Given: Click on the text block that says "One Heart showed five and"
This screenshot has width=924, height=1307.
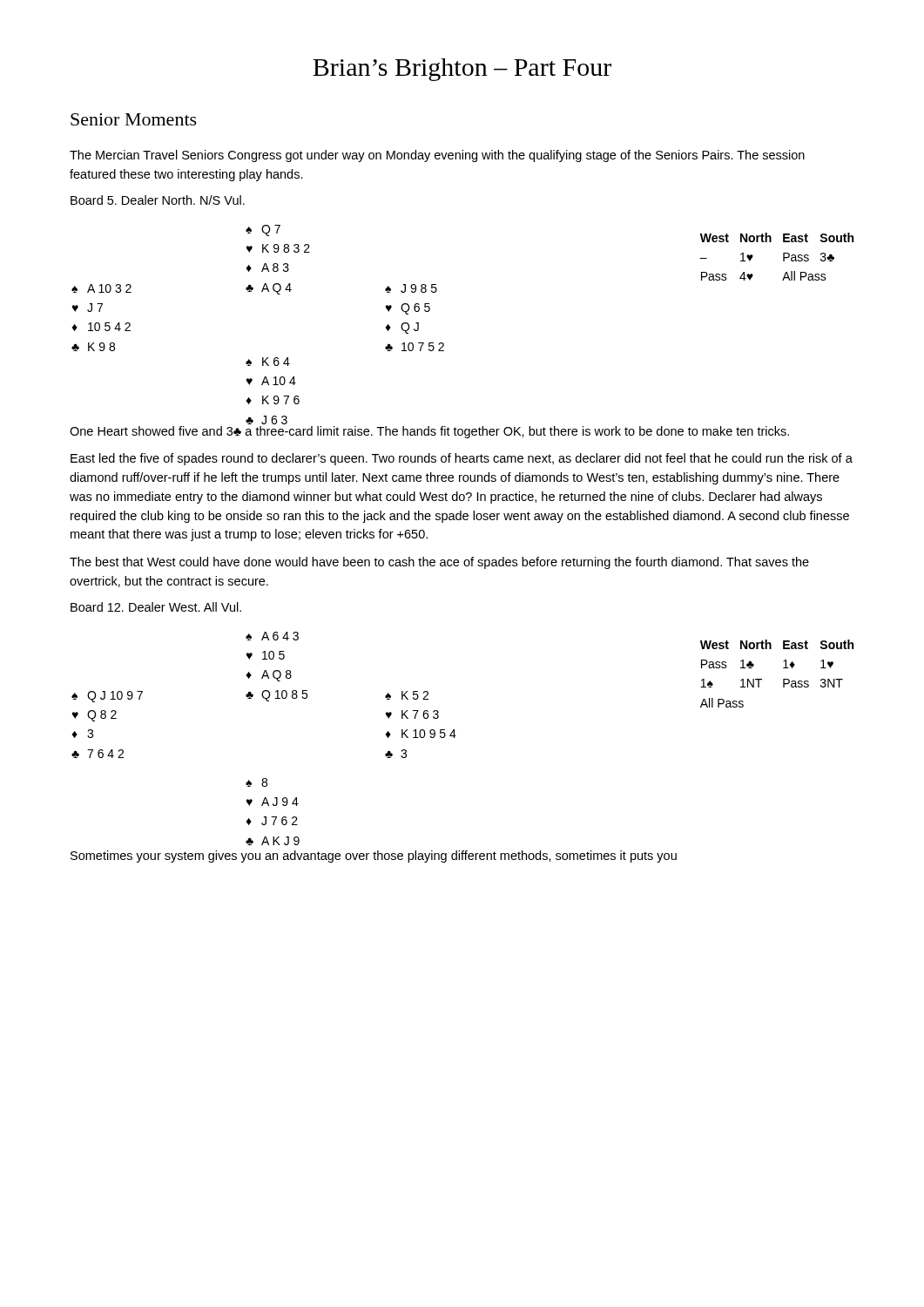Looking at the screenshot, I should pos(462,507).
